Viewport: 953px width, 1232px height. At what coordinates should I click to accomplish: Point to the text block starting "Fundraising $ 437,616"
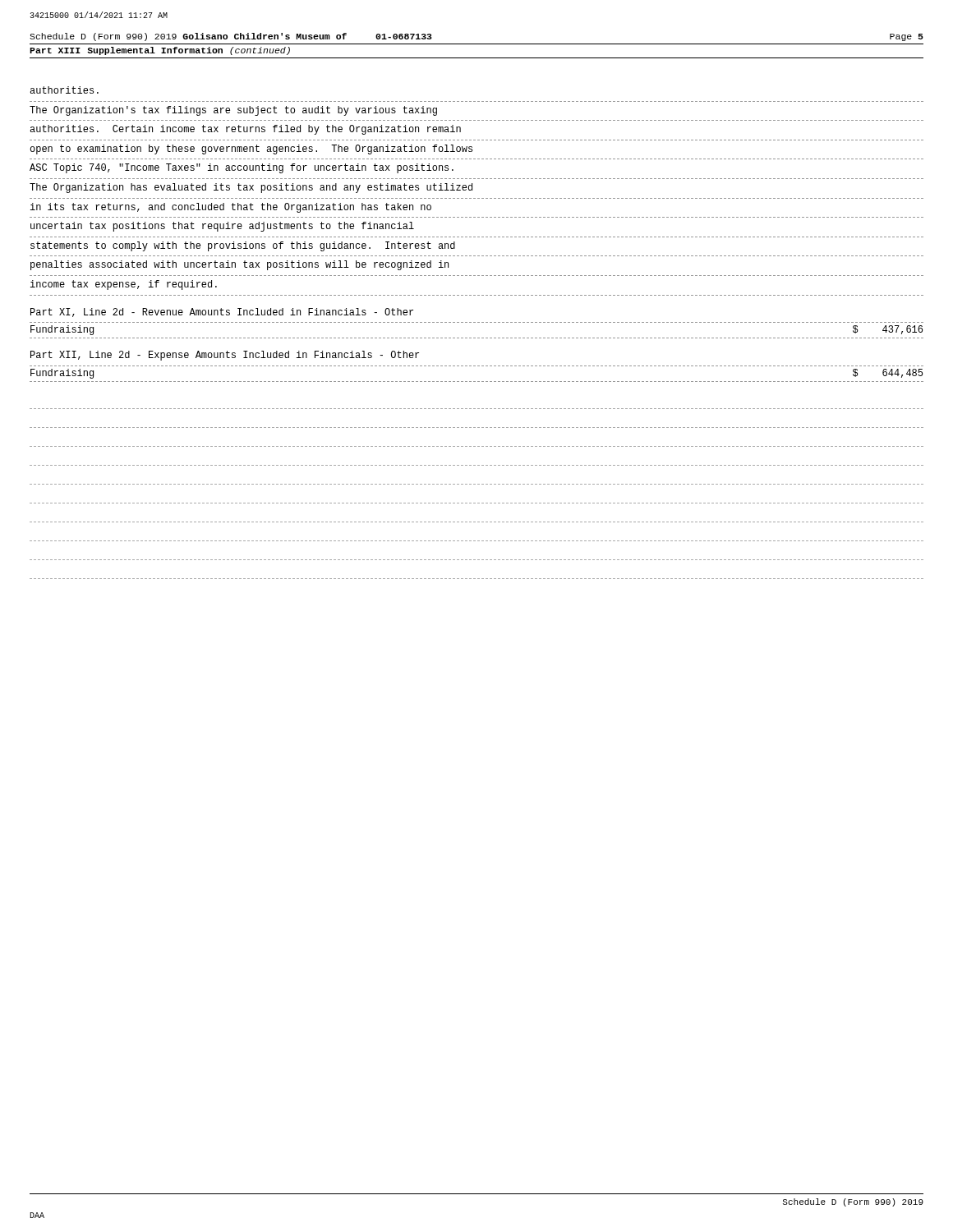[476, 330]
